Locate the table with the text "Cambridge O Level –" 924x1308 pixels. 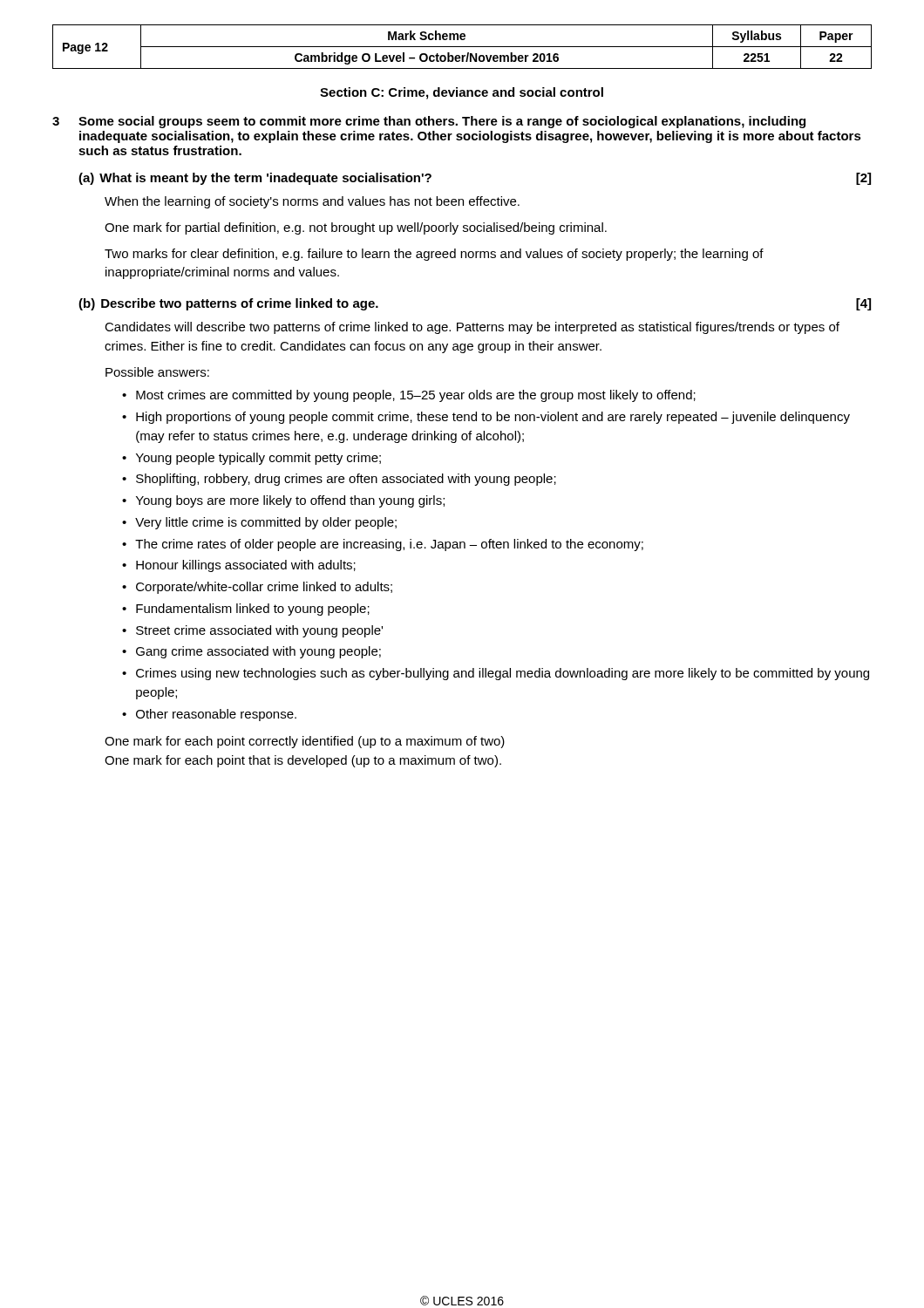point(462,47)
